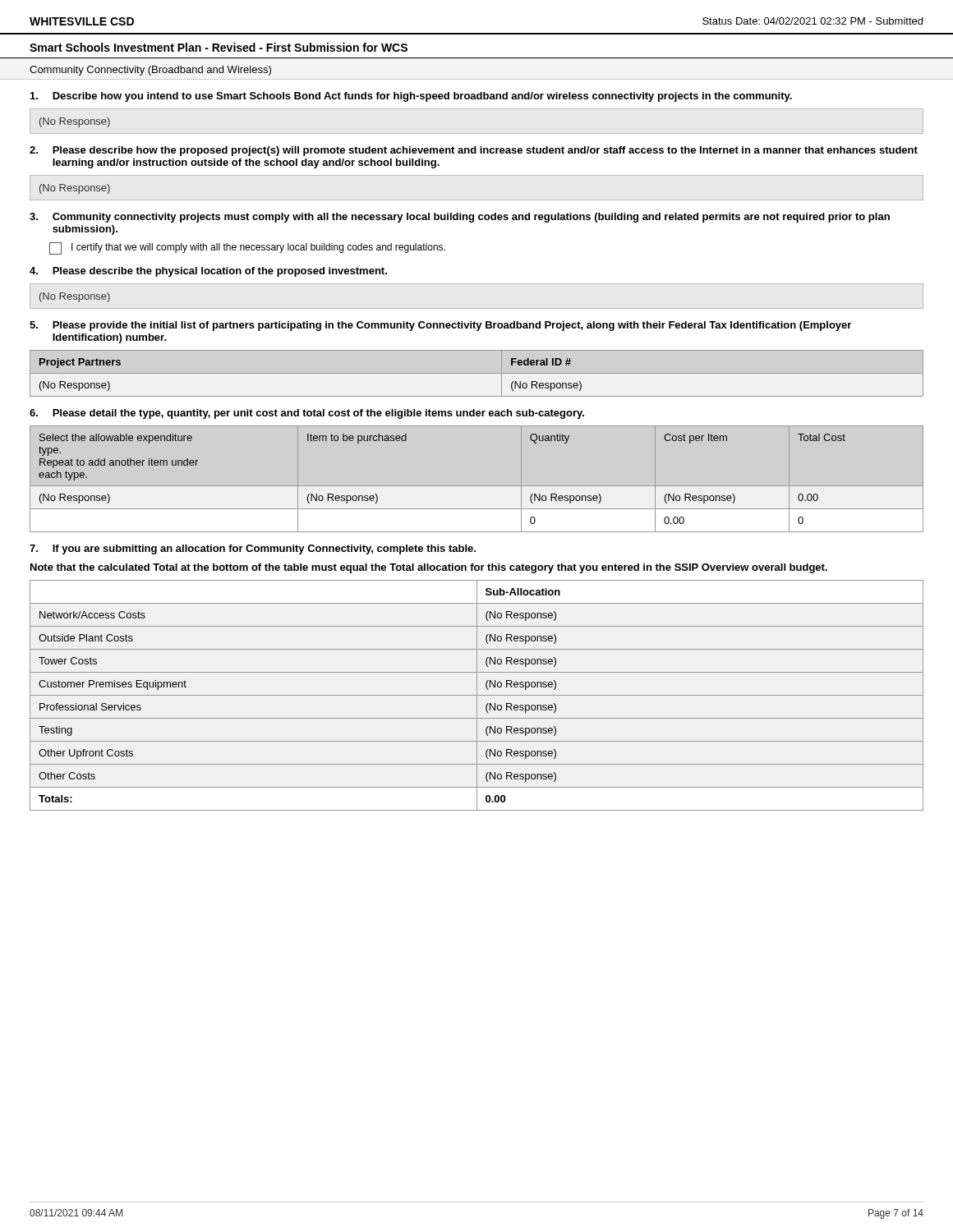Click on the list item that reads "Describe how you intend"

pyautogui.click(x=475, y=96)
